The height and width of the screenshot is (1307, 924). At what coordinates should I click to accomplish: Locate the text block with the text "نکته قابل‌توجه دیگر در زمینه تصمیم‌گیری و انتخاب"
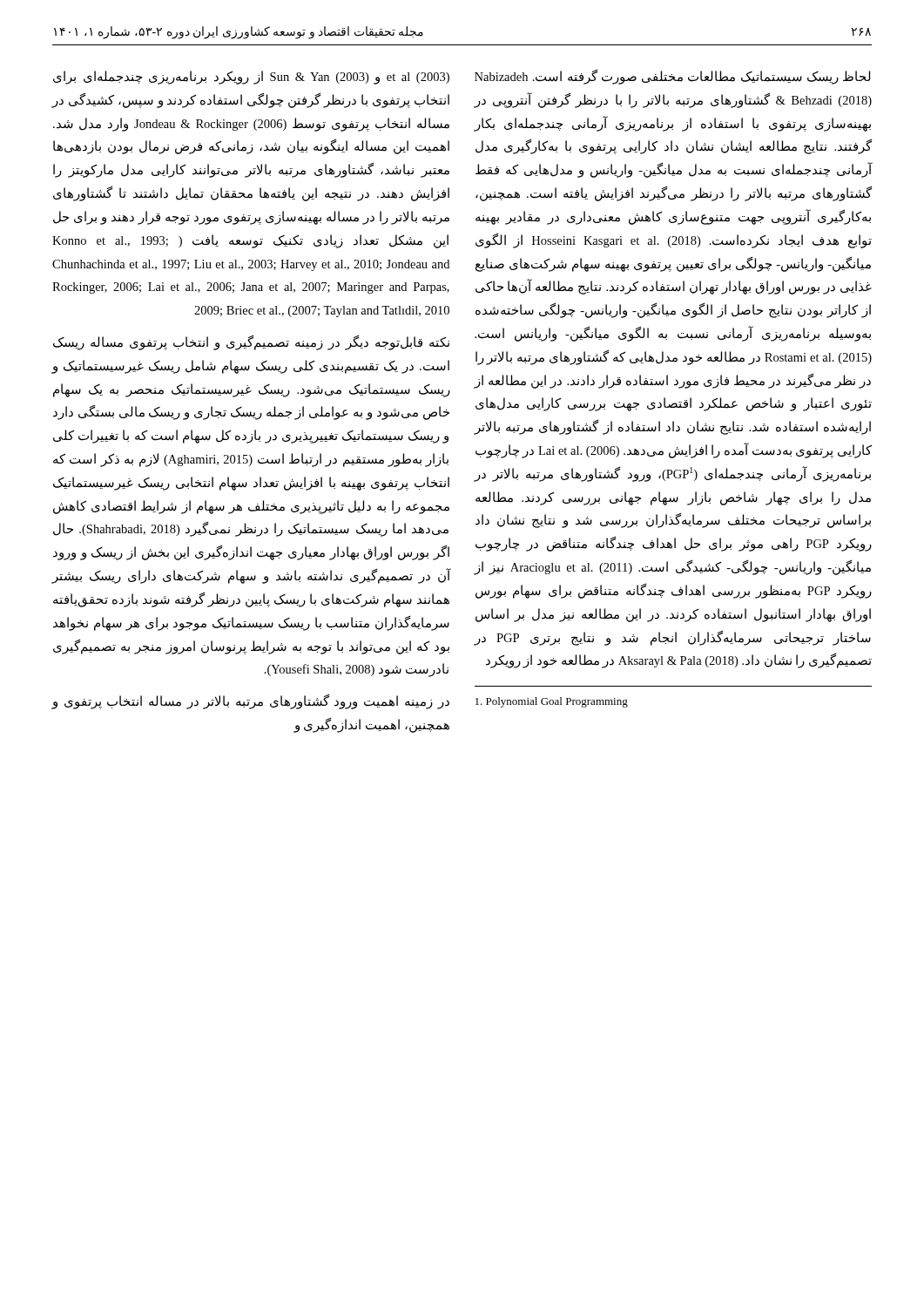point(251,506)
